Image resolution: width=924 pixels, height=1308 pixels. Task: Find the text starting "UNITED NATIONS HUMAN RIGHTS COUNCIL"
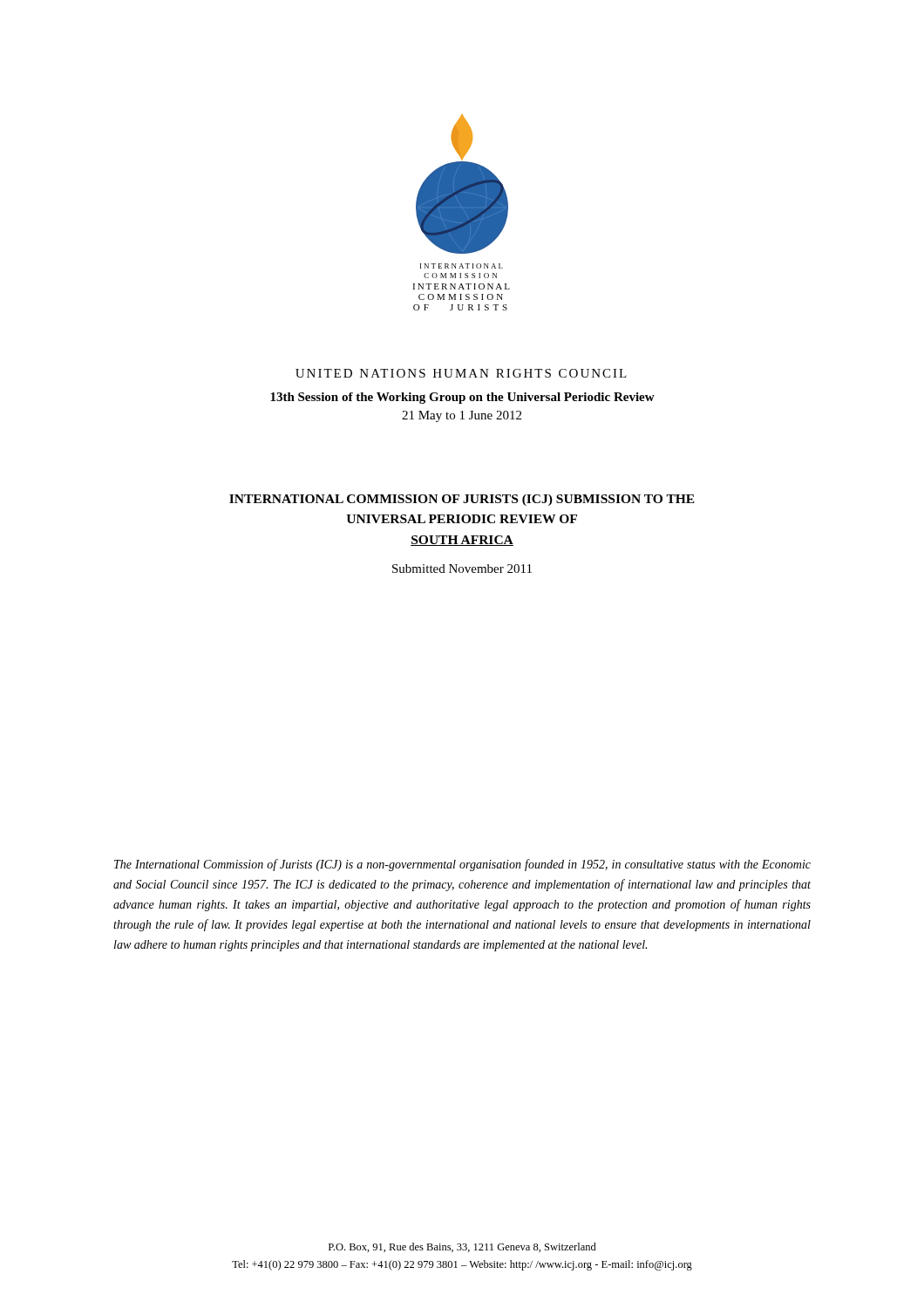(462, 373)
